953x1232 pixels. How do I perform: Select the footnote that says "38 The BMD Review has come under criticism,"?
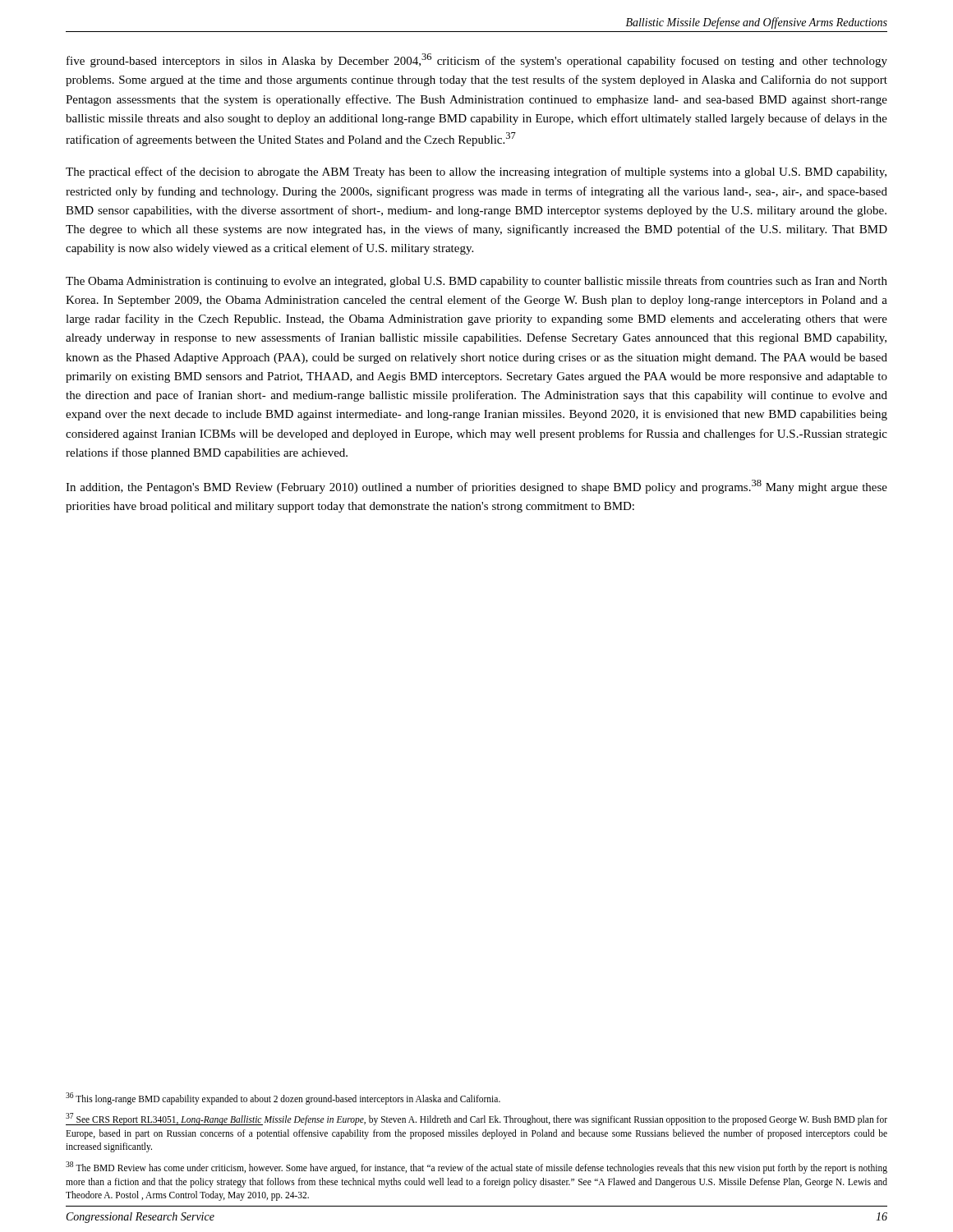click(x=476, y=1180)
